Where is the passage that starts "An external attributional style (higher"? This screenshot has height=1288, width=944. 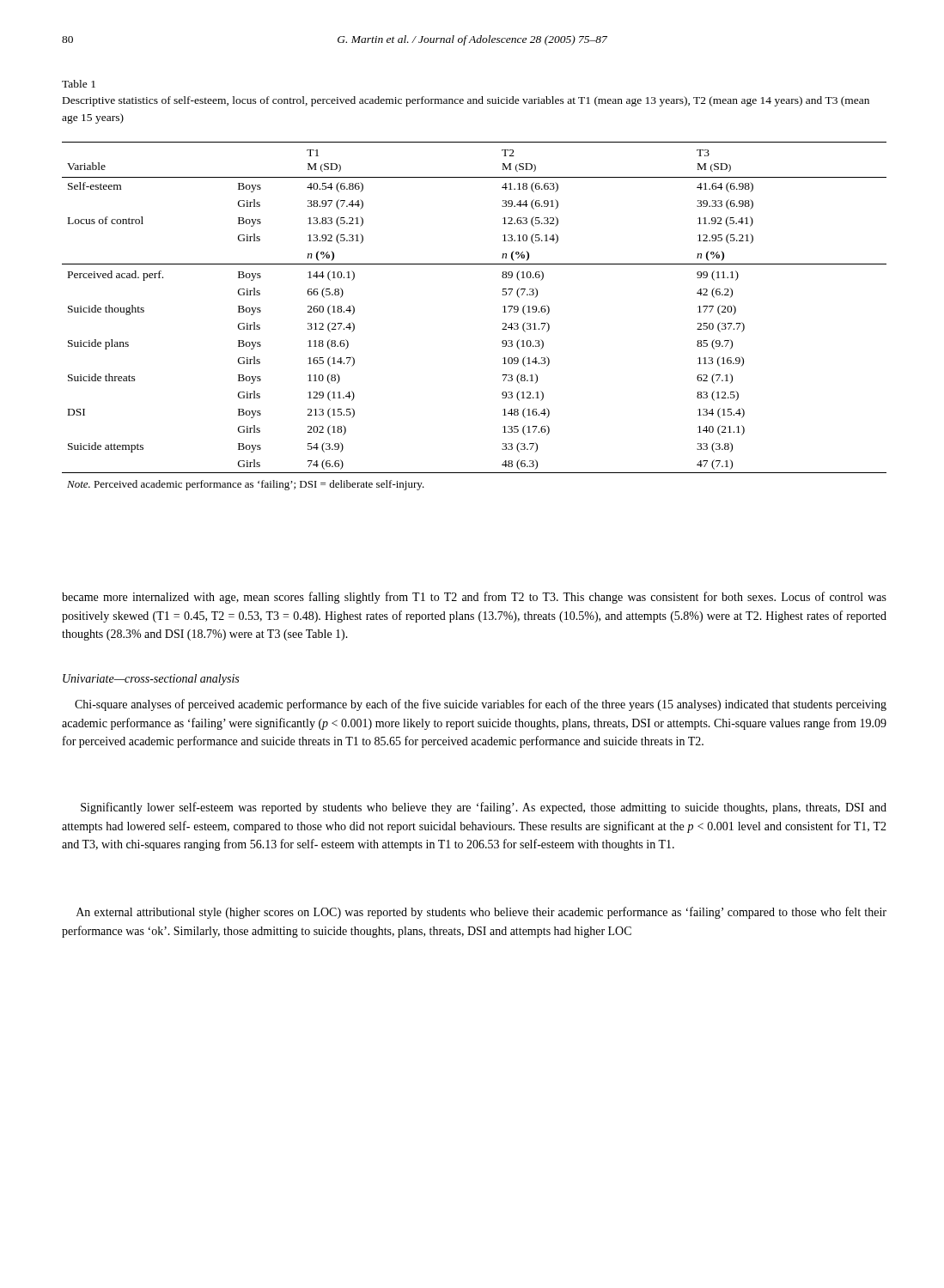pyautogui.click(x=474, y=922)
